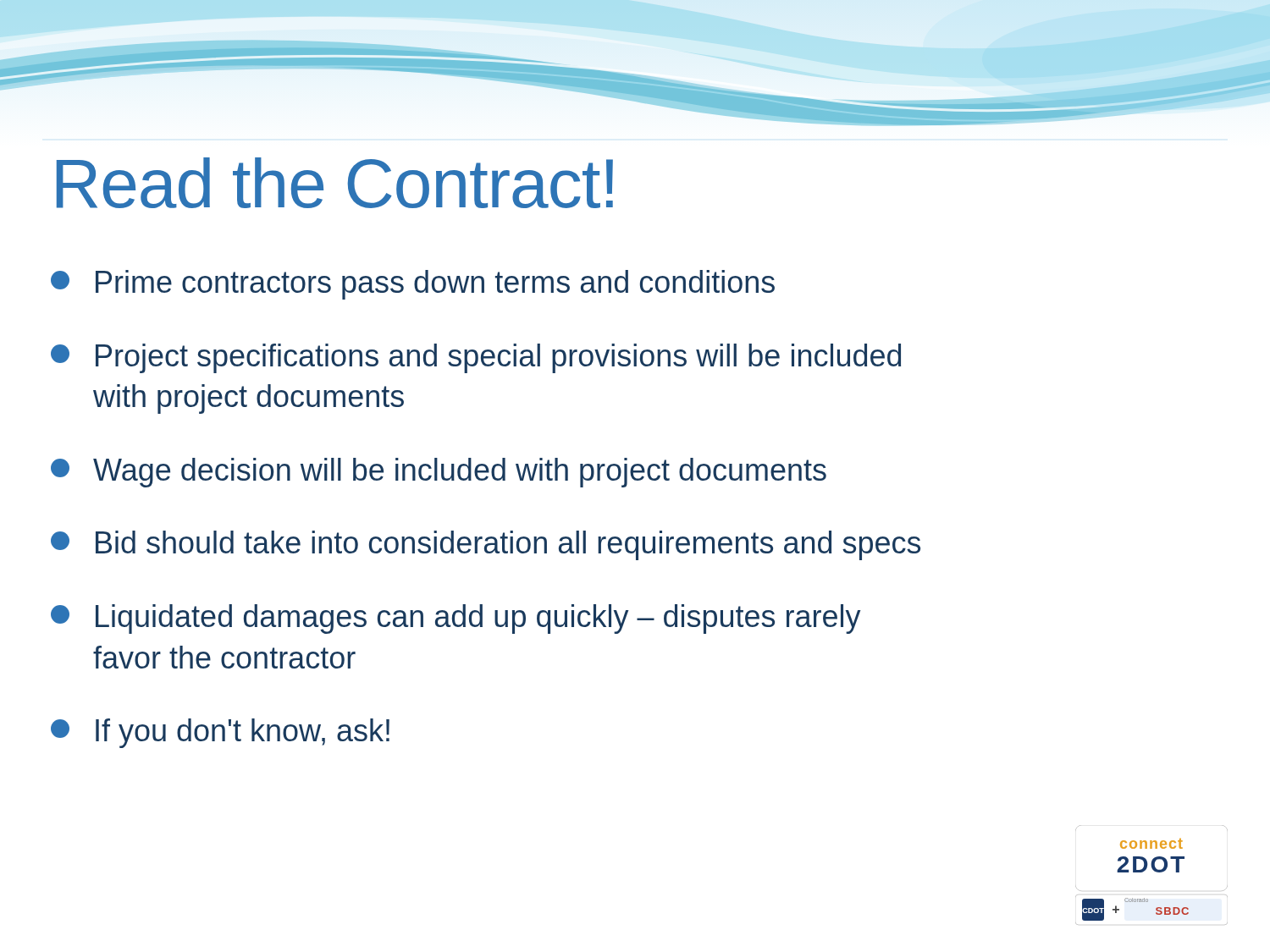Point to the block beginning "Prime contractors pass down terms and"

click(635, 283)
